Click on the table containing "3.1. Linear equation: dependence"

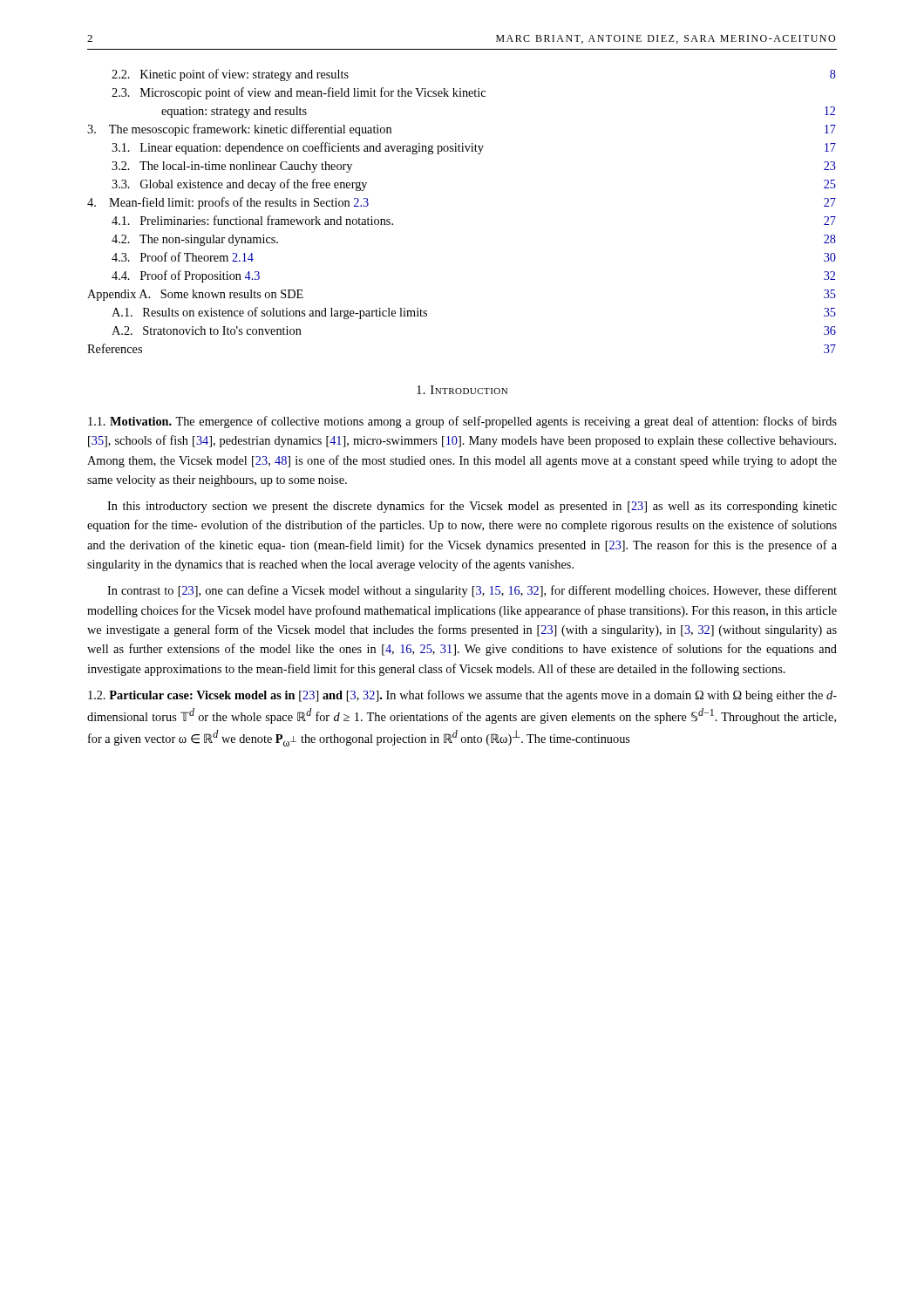(462, 212)
